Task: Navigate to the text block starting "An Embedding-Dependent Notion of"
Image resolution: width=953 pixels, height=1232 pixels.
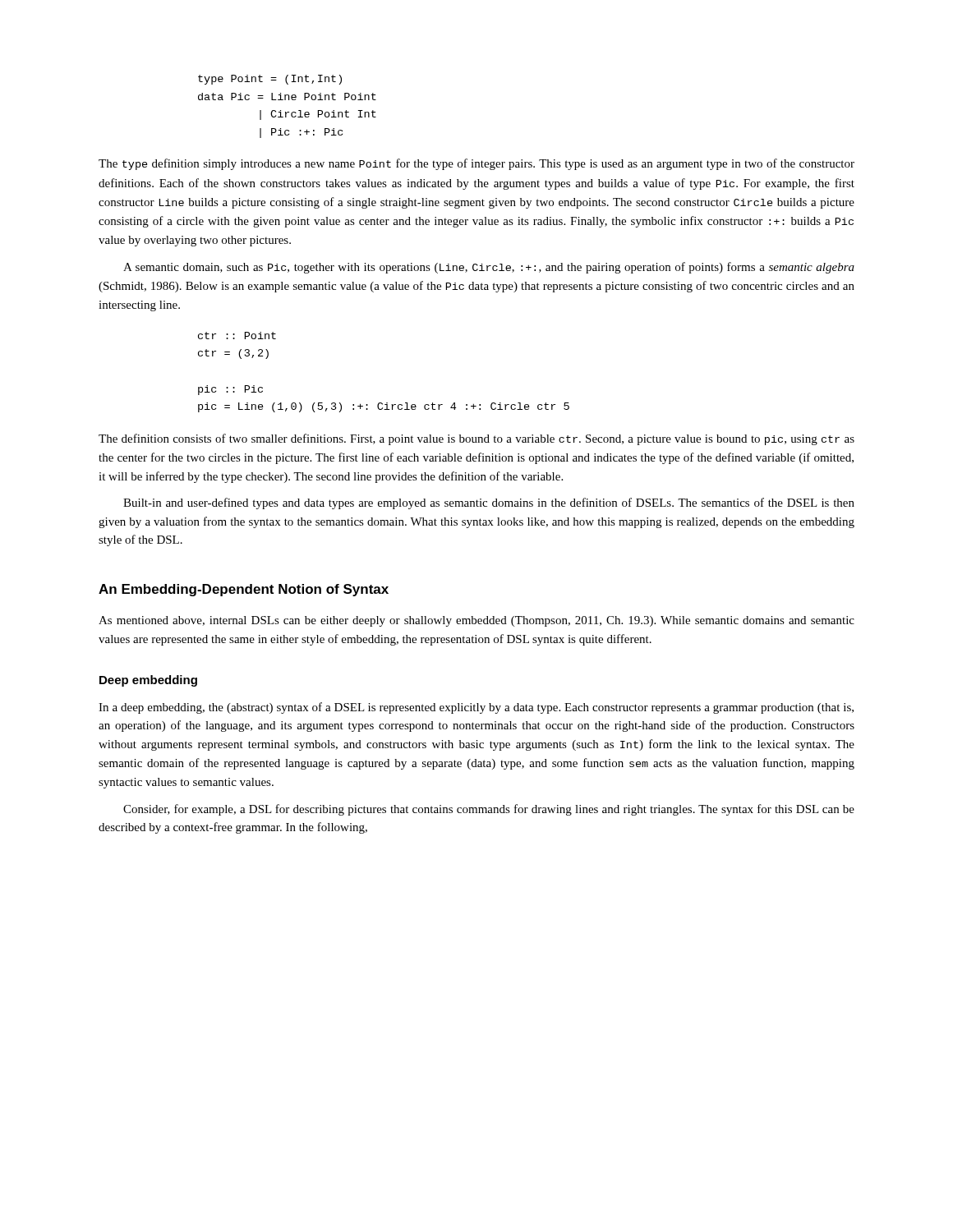Action: point(244,589)
